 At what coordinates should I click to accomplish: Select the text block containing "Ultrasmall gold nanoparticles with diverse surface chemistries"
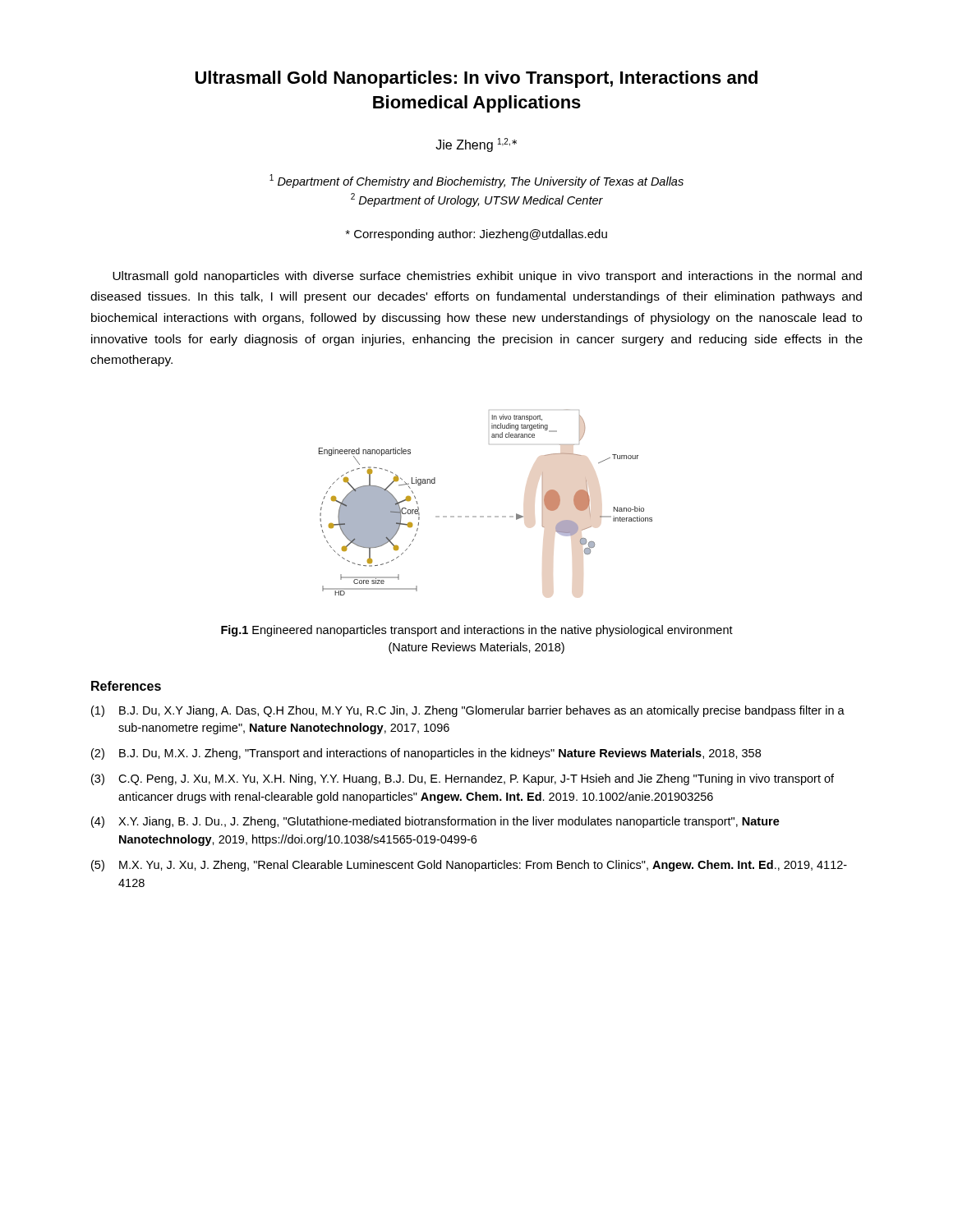click(x=476, y=317)
